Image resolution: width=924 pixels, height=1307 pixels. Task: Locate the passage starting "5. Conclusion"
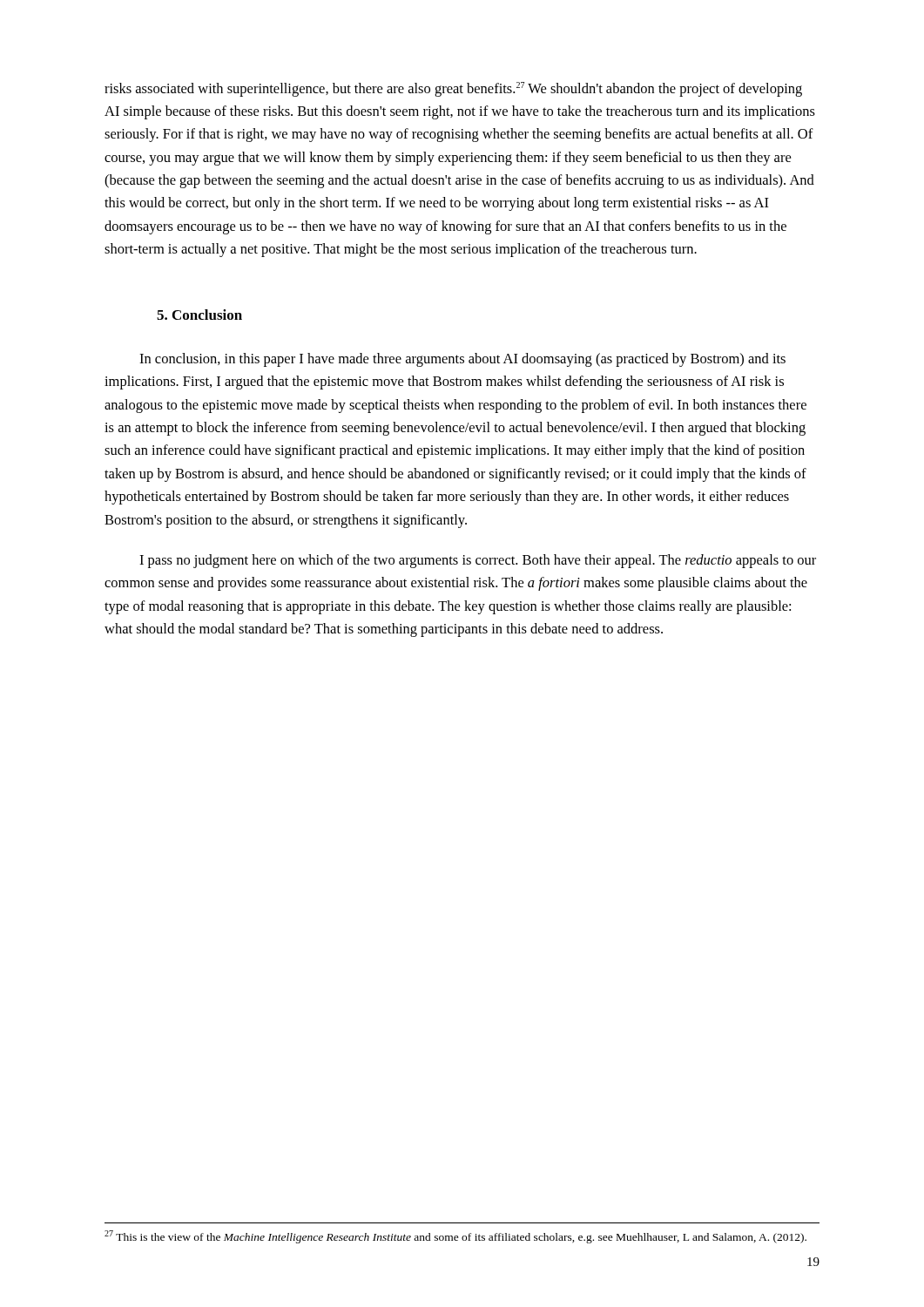pos(200,315)
